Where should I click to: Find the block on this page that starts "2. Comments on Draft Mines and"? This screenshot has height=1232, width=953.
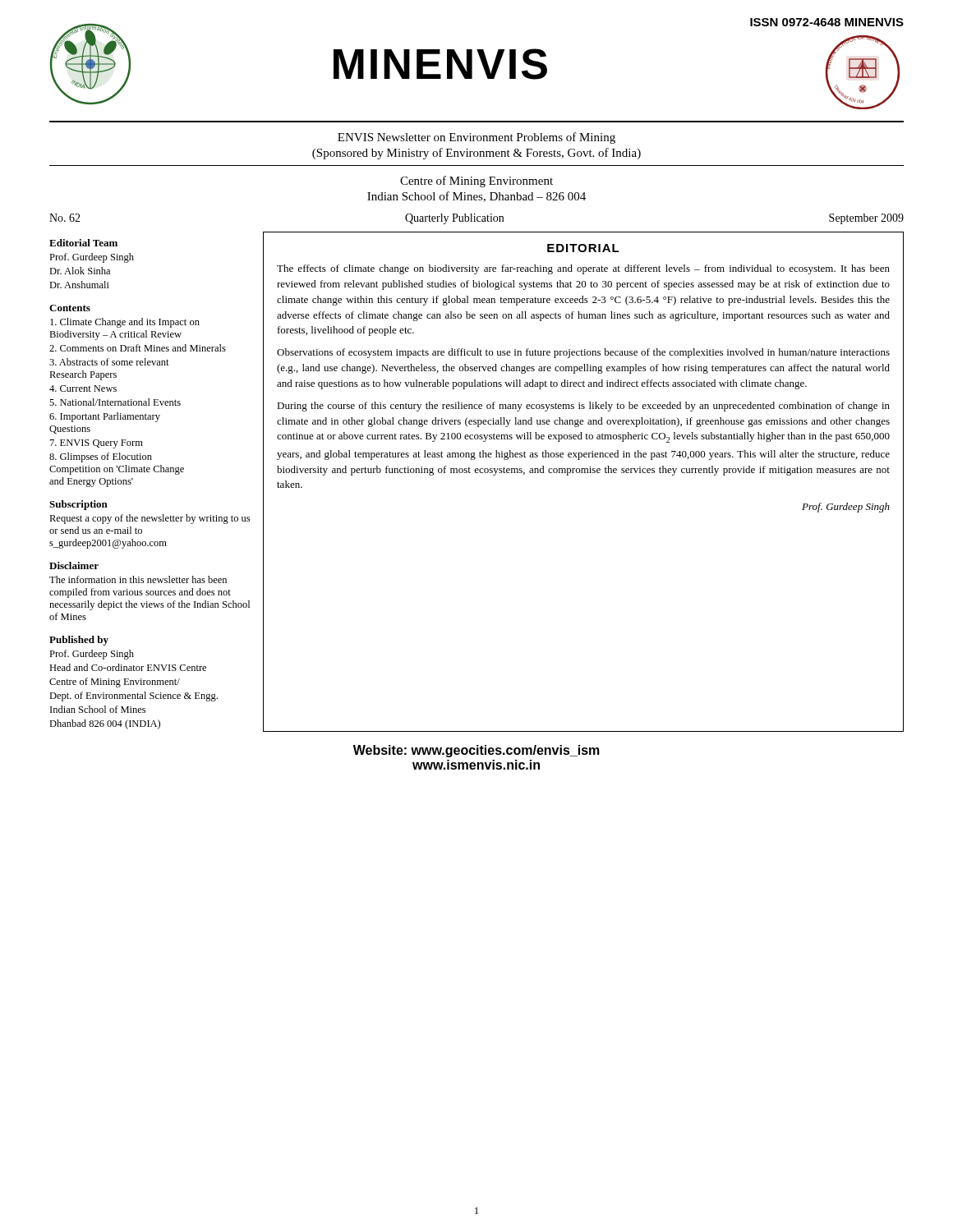coord(151,349)
